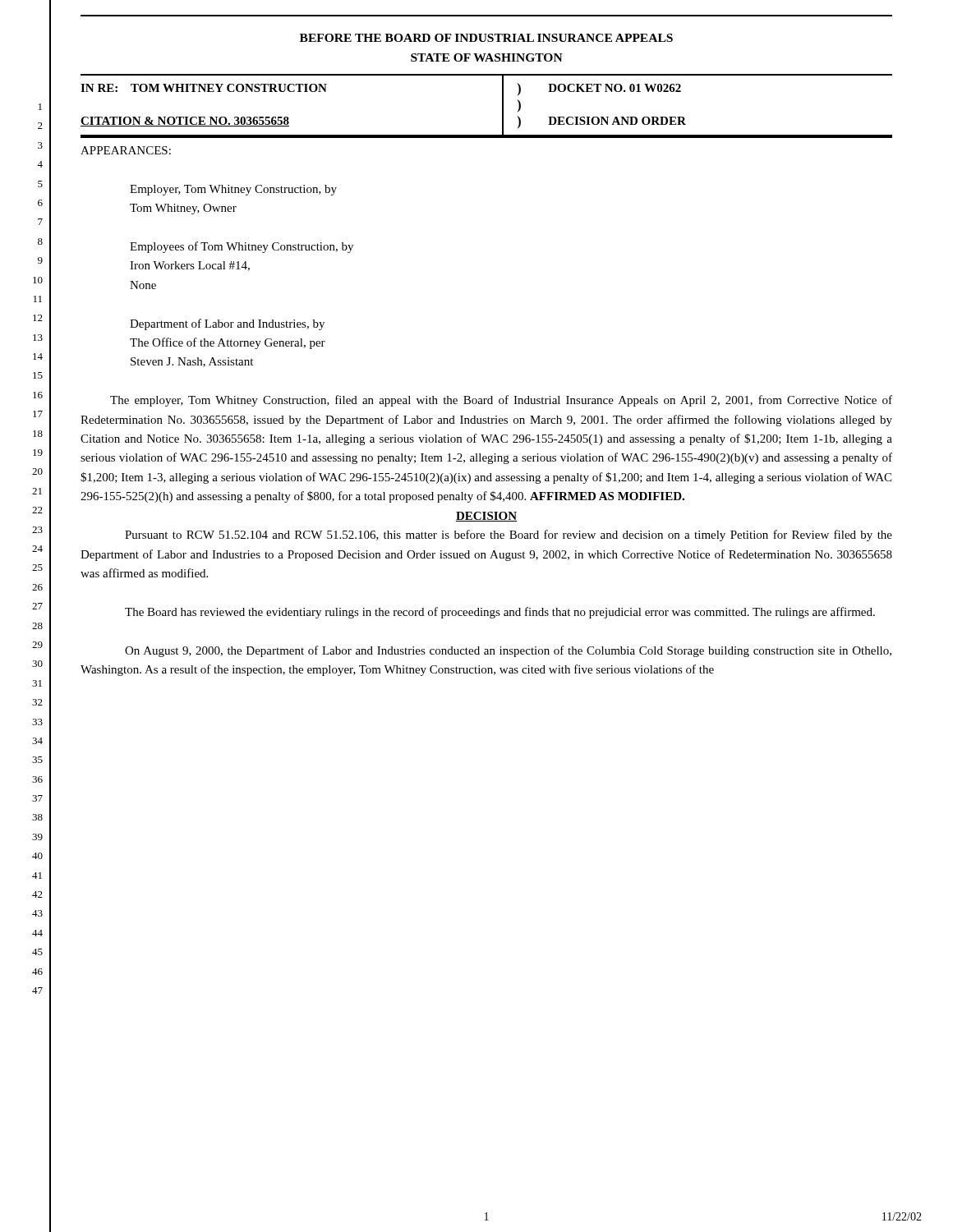
Task: Click on the region starting "Employer, Tom Whitney Construction,"
Action: pos(233,190)
